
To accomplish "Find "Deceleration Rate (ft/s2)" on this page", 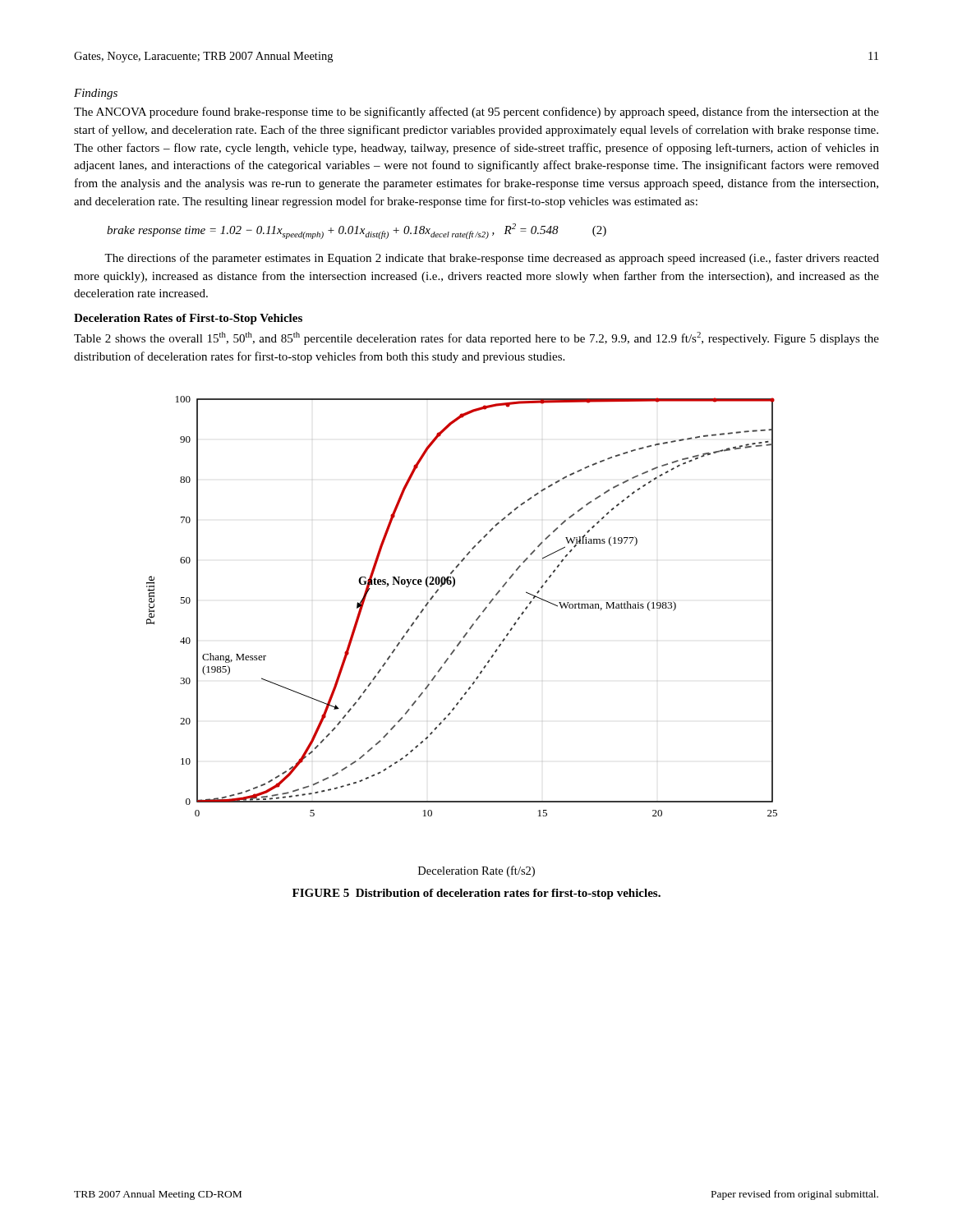I will pos(476,870).
